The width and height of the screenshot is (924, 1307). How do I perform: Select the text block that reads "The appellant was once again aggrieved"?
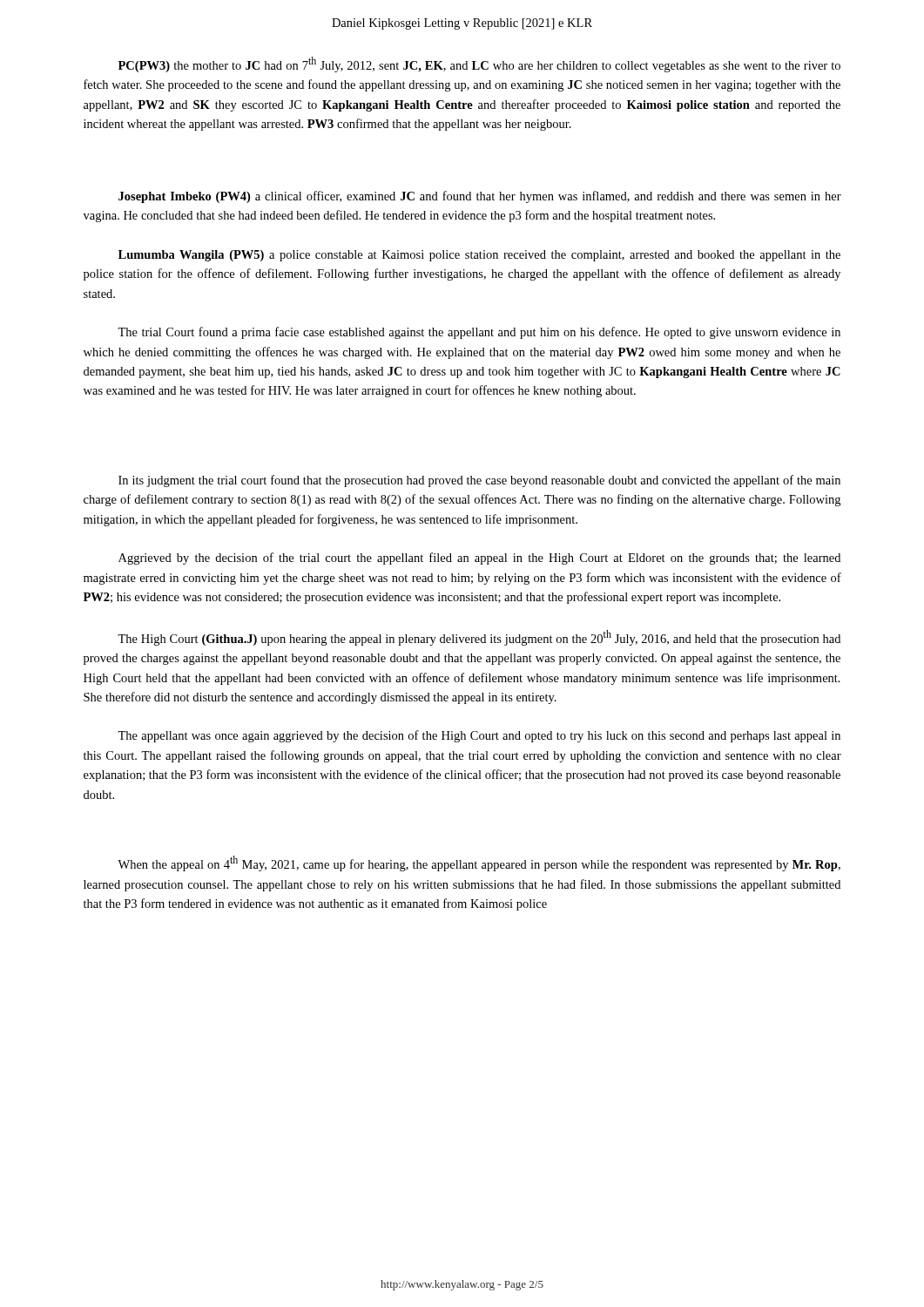[x=462, y=765]
